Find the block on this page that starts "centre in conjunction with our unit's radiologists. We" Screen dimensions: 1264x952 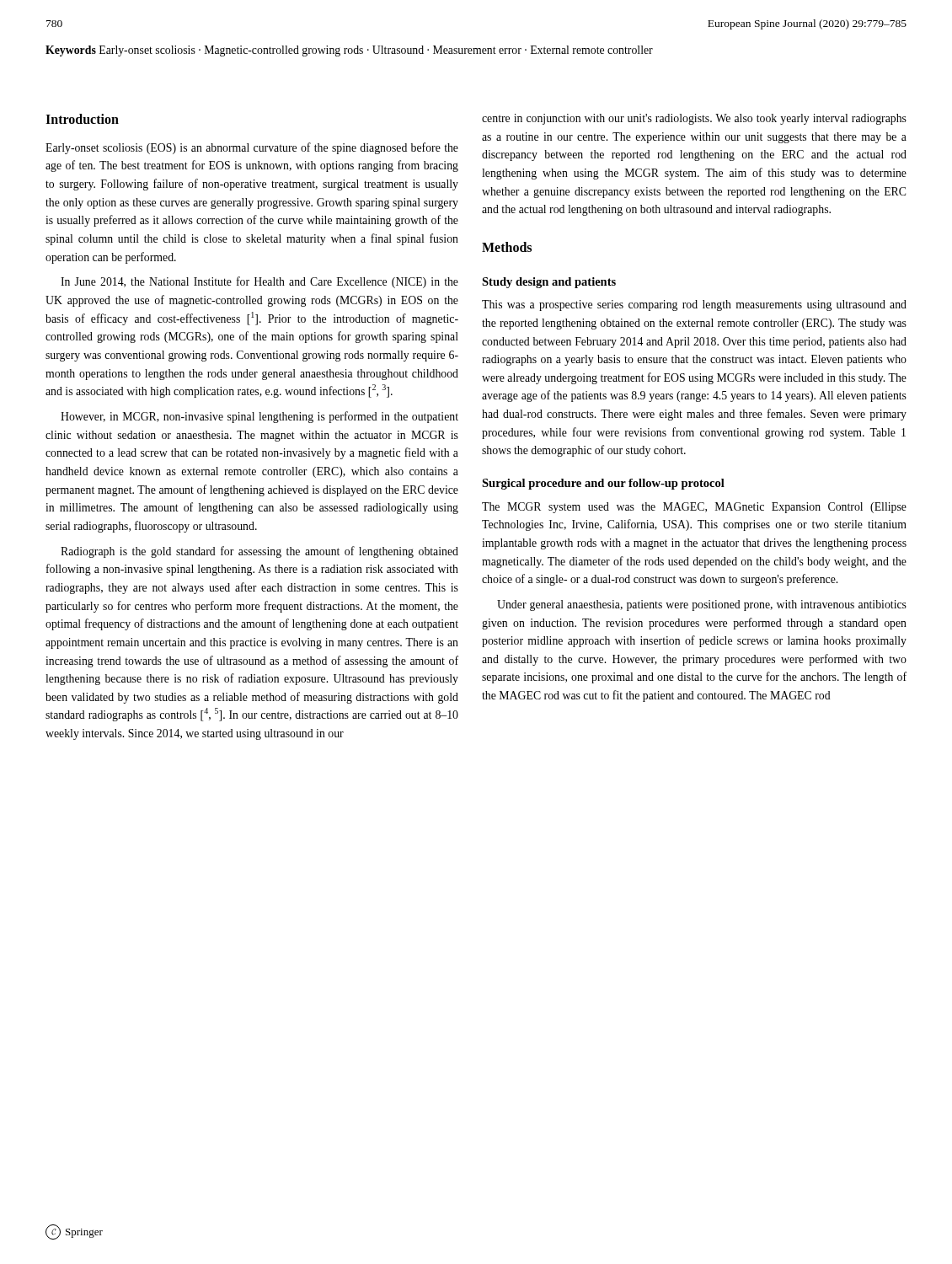(694, 164)
